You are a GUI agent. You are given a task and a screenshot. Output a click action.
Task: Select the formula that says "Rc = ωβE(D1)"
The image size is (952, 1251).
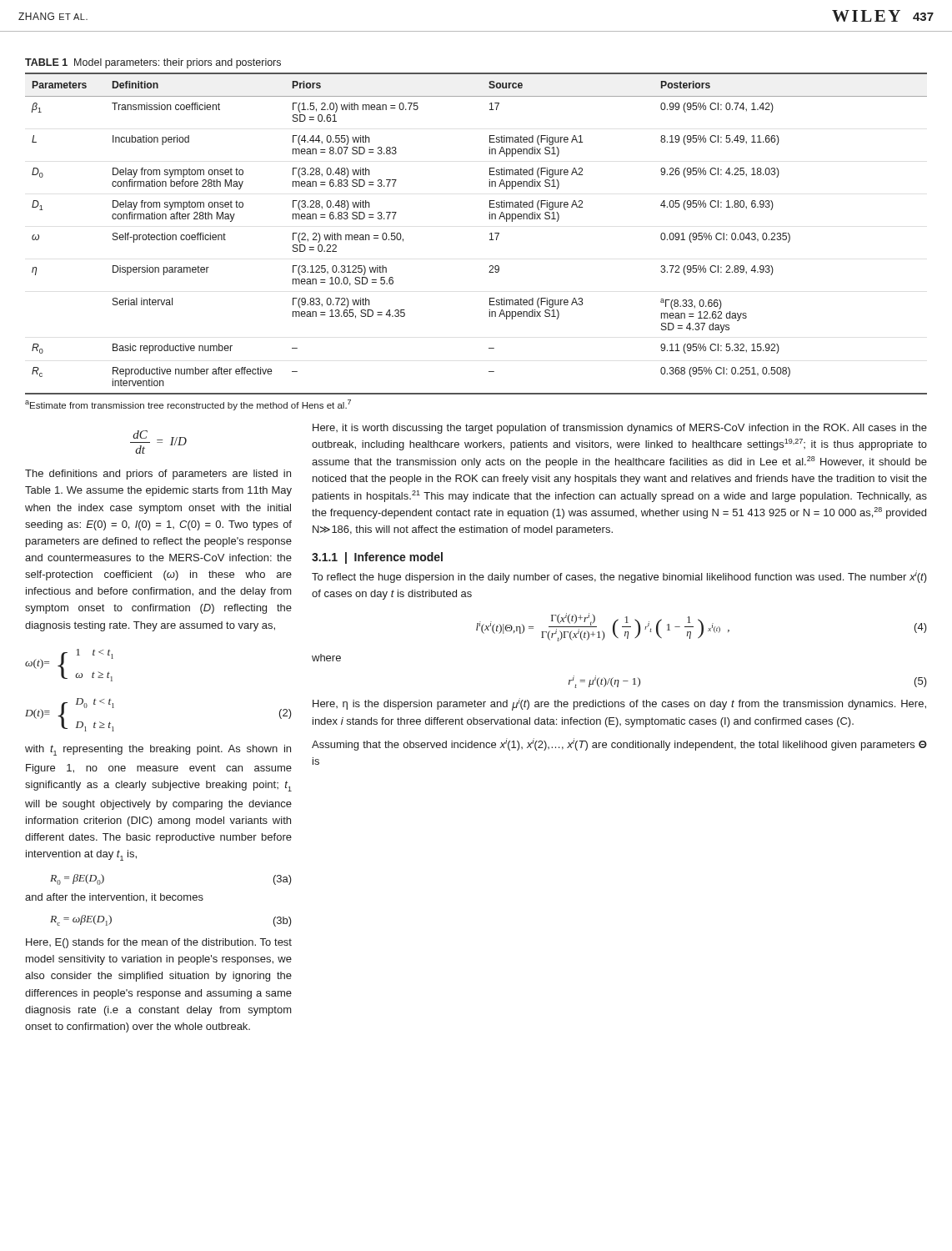click(82, 919)
